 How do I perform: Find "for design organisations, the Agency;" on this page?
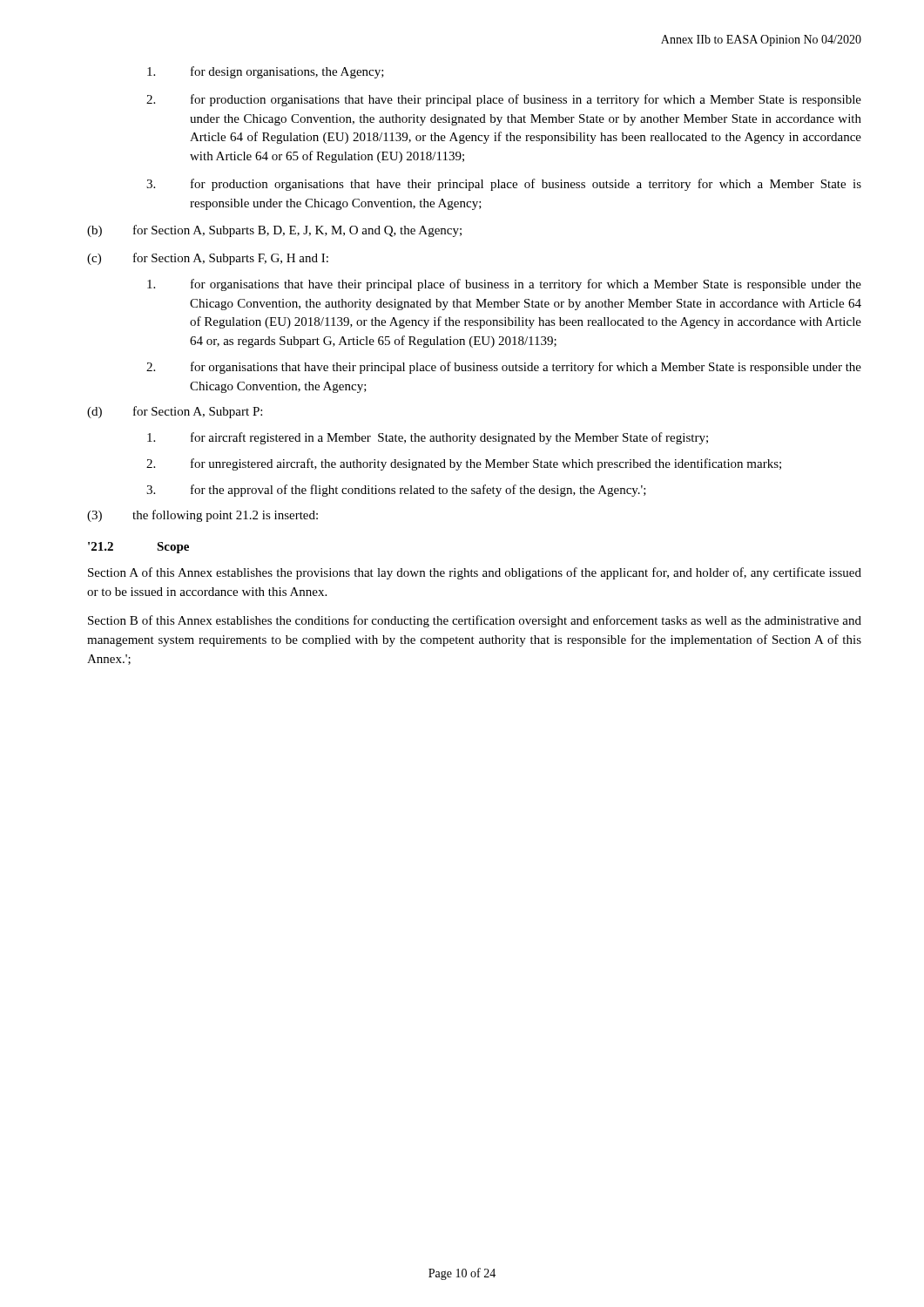click(x=266, y=72)
